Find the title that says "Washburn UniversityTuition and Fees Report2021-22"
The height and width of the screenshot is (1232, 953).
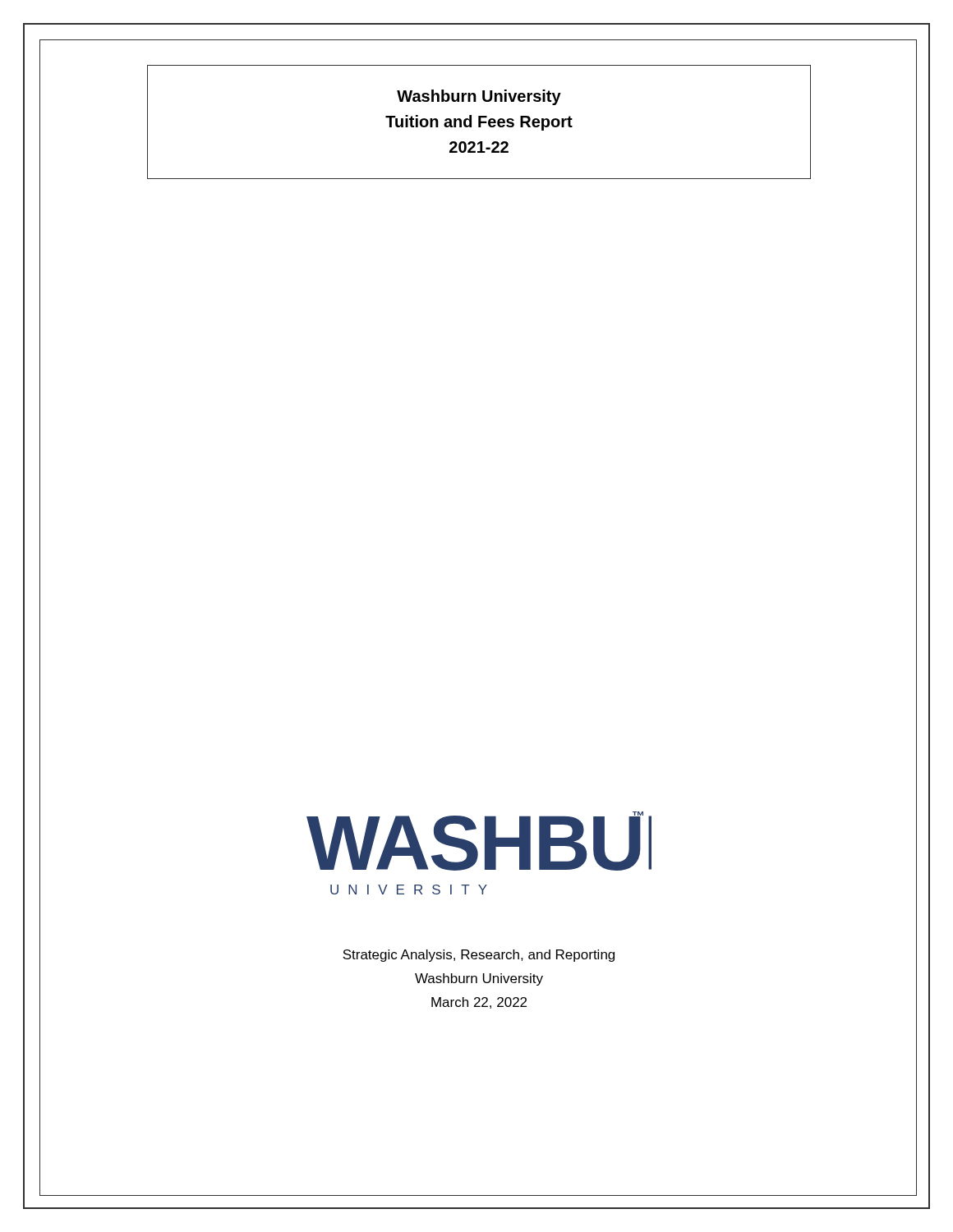pyautogui.click(x=479, y=122)
